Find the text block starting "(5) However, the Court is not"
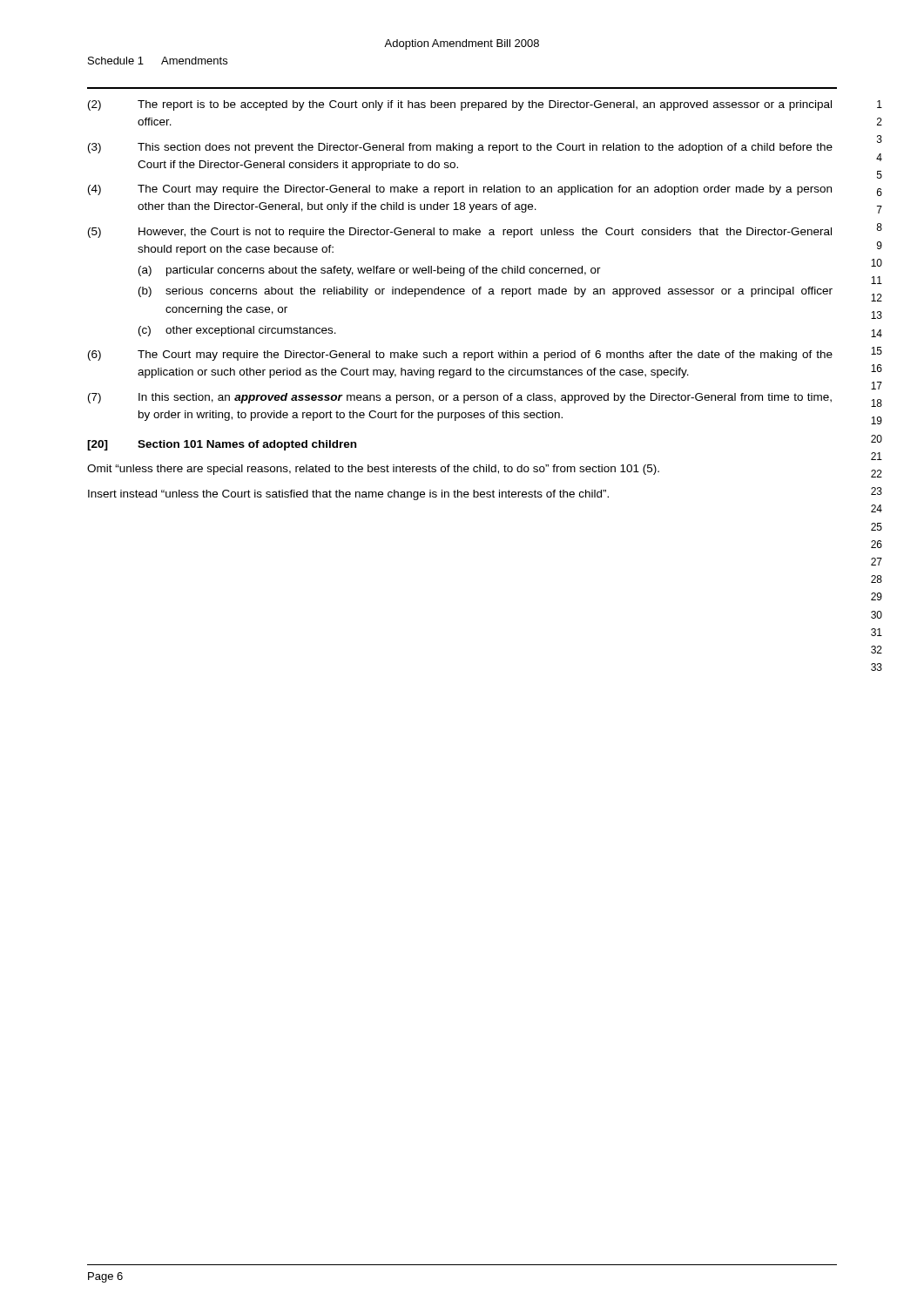 [460, 240]
